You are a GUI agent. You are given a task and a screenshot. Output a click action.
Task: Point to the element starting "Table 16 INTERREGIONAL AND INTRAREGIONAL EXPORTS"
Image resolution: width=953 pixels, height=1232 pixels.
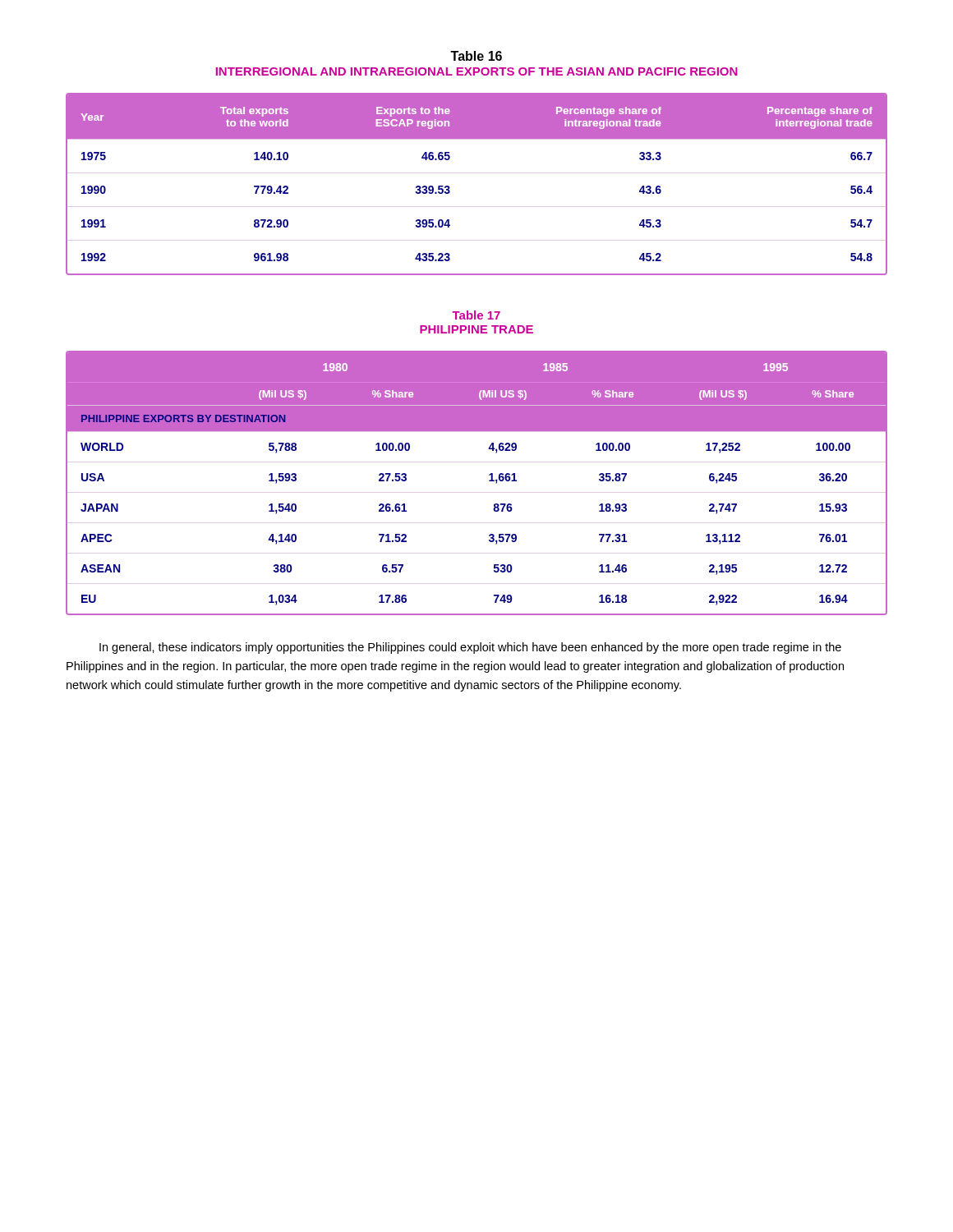click(x=476, y=64)
